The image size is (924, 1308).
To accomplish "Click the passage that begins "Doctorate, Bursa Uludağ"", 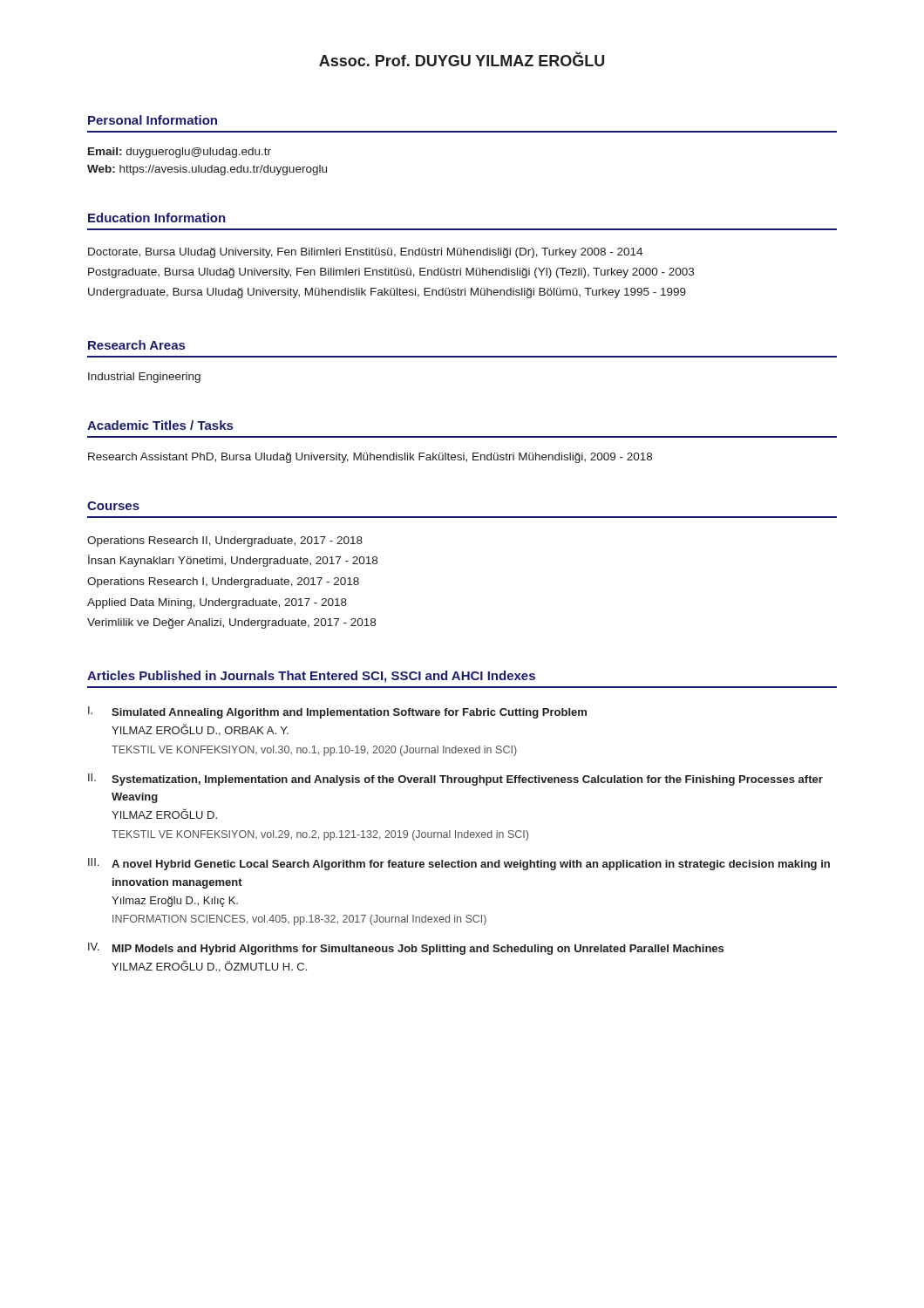I will (x=391, y=272).
